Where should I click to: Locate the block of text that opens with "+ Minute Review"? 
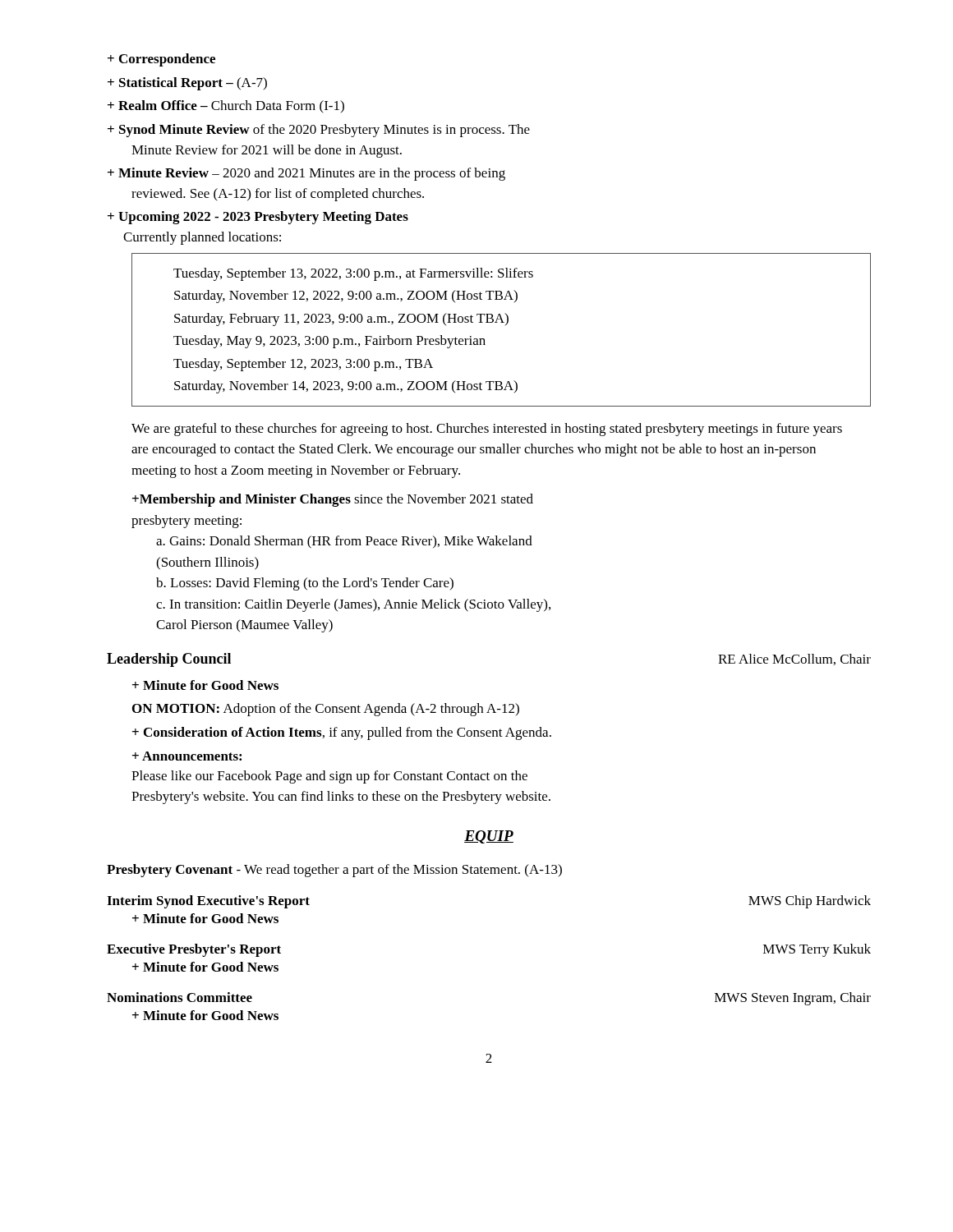485,185
